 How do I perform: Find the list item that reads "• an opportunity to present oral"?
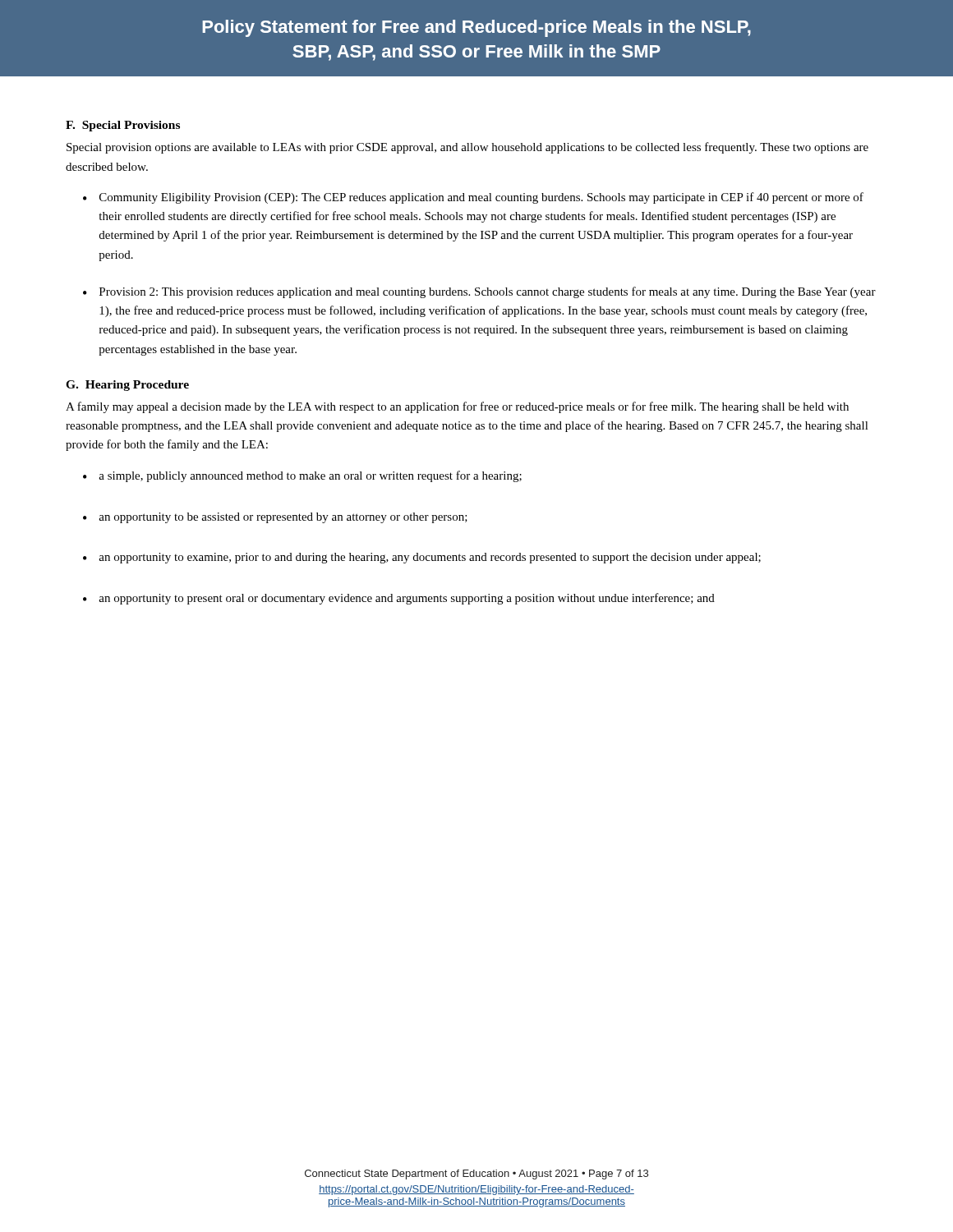[x=485, y=601]
